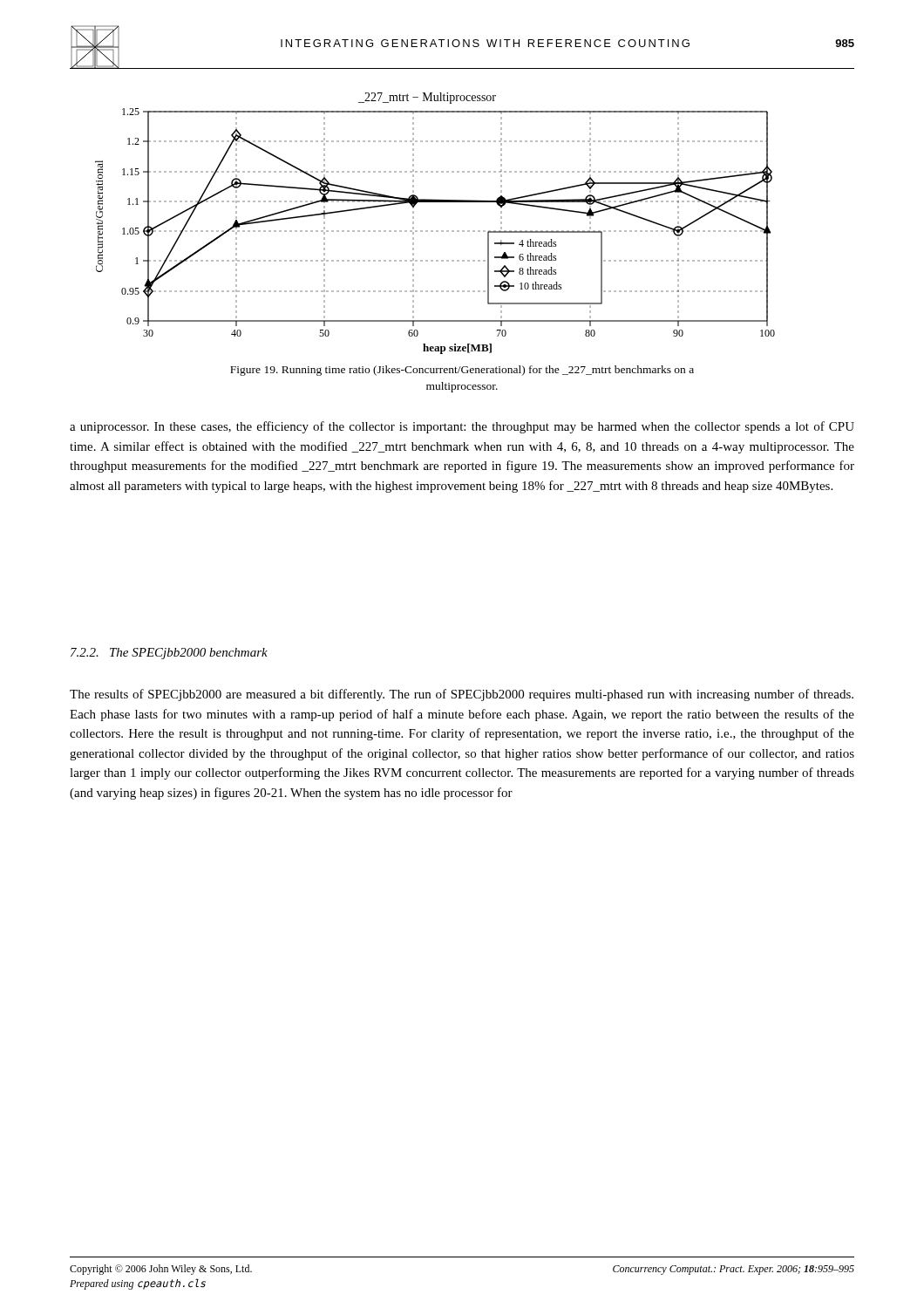924x1308 pixels.
Task: Point to the caption beginning "Figure 19. Running time ratio (Jikes-Concurrent/Generational)"
Action: (462, 377)
